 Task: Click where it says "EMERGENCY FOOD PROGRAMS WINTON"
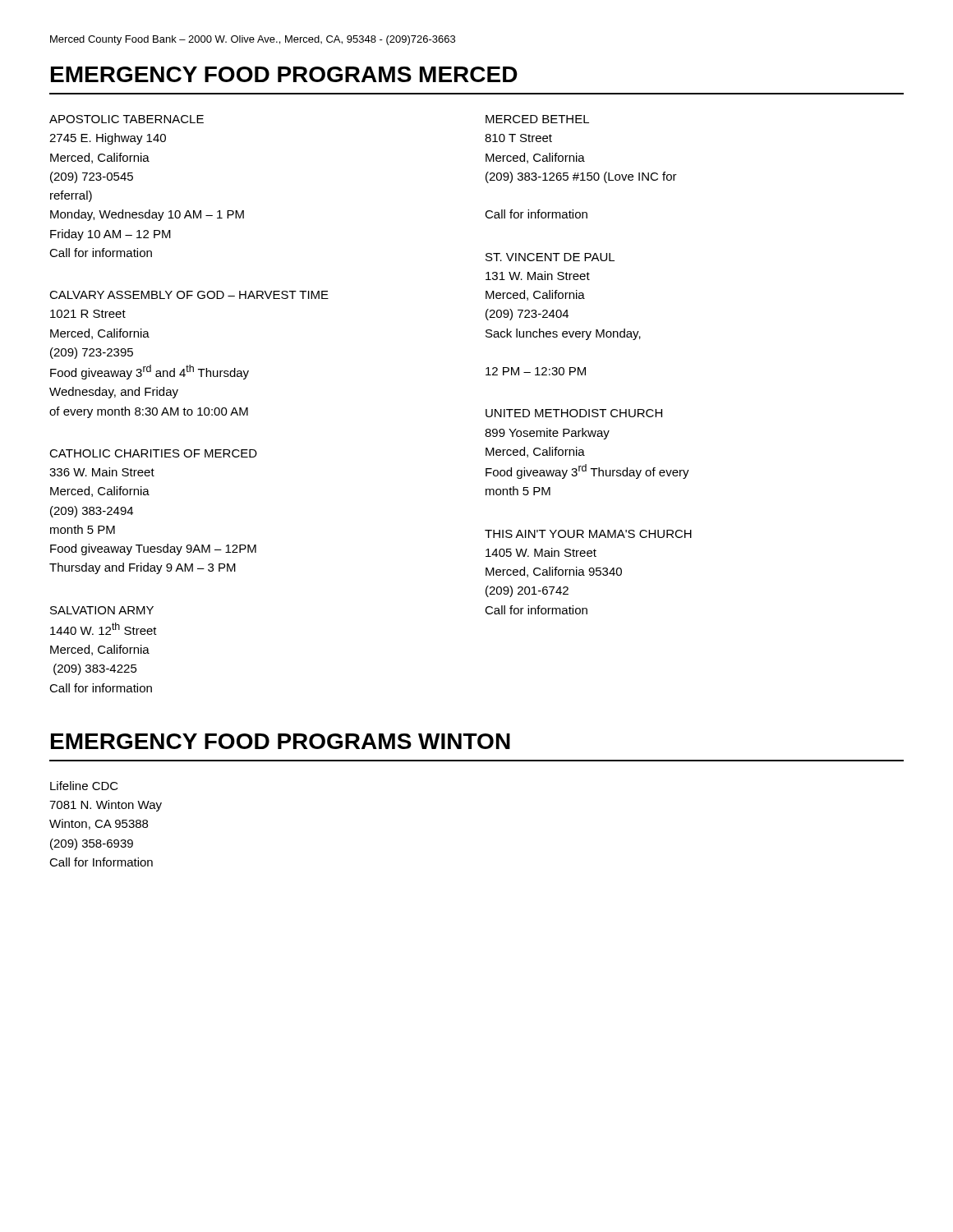[x=280, y=741]
